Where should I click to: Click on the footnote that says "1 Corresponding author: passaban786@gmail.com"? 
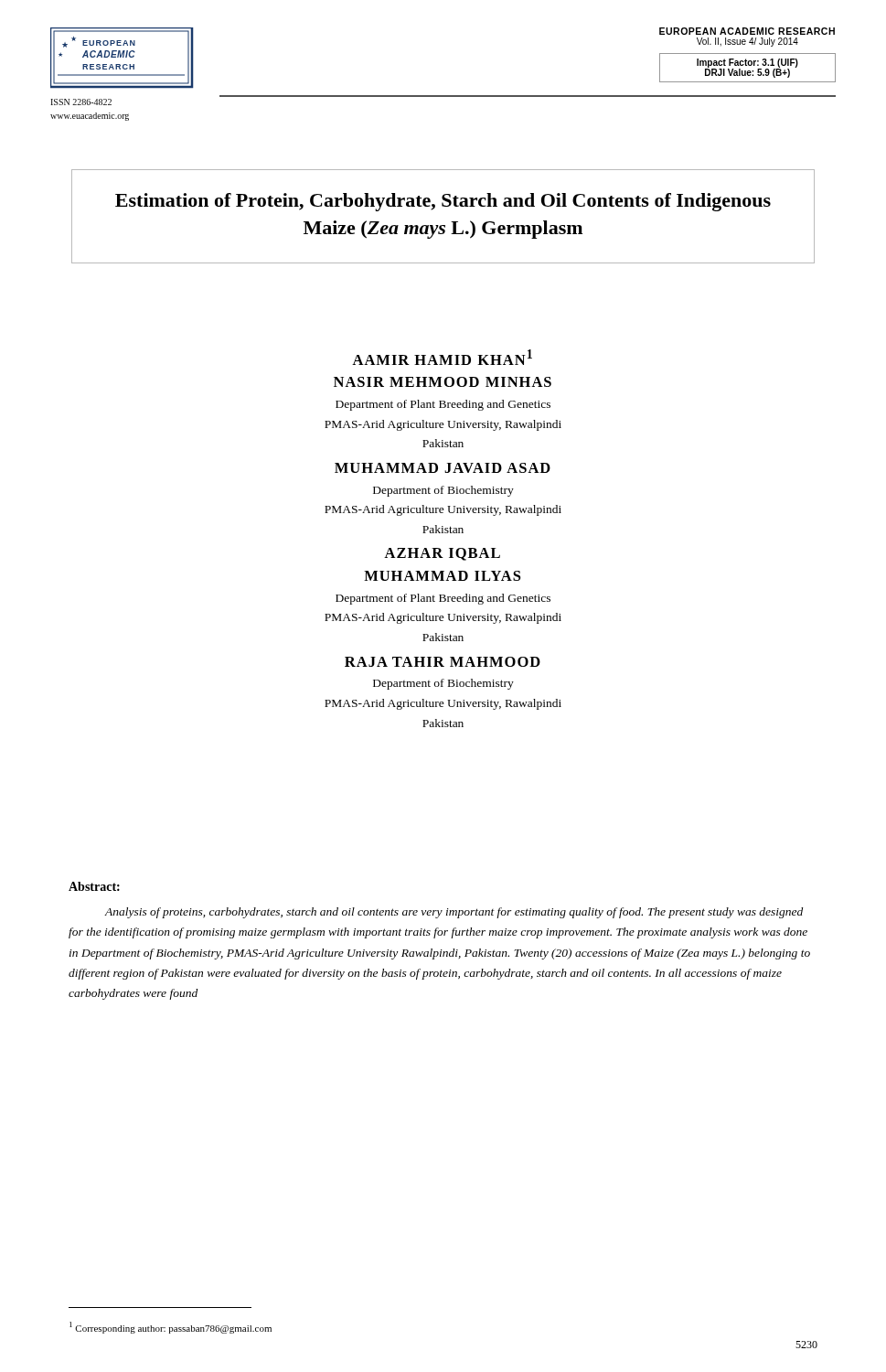pyautogui.click(x=170, y=1327)
